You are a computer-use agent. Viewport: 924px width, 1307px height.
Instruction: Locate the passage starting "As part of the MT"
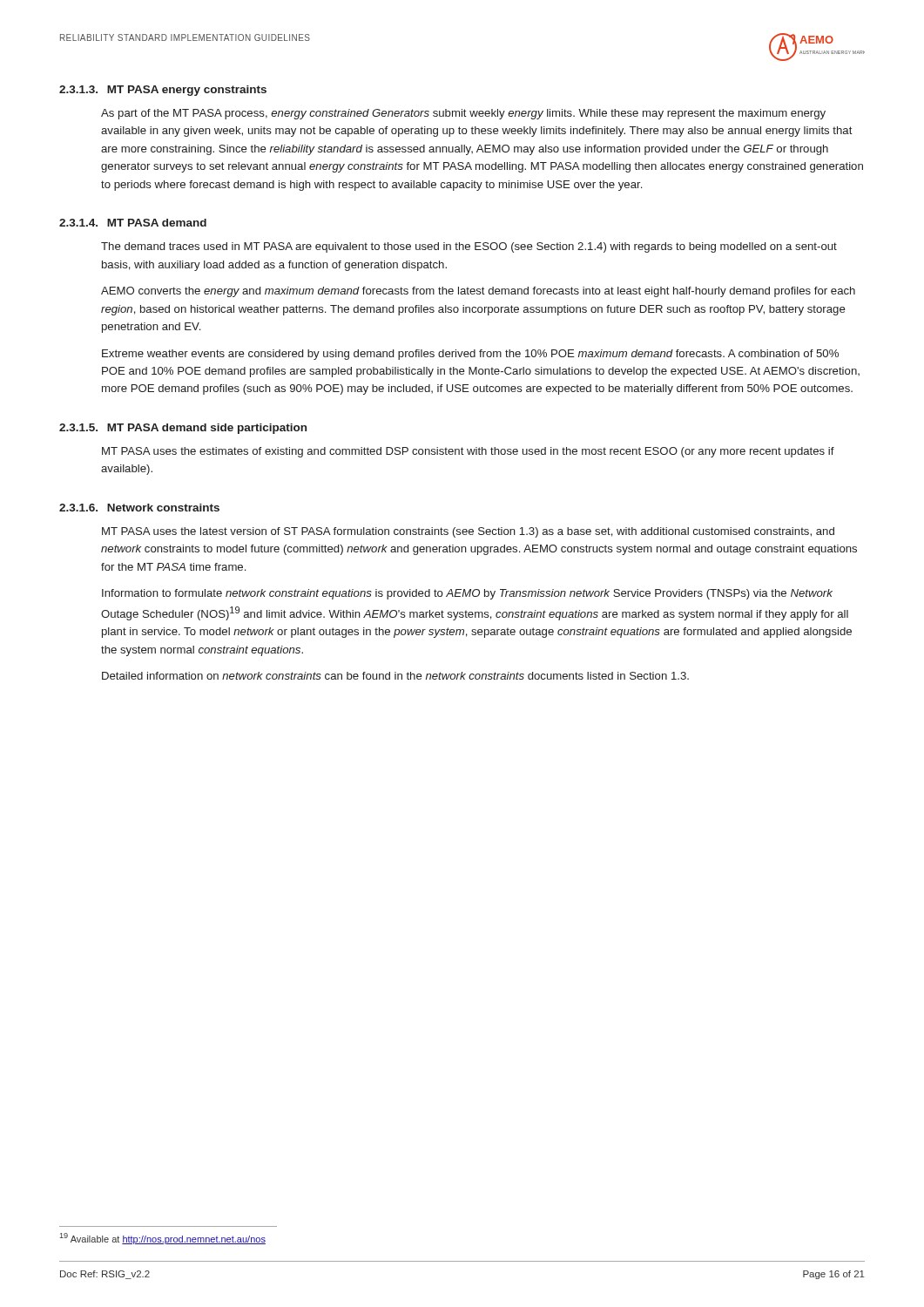482,148
